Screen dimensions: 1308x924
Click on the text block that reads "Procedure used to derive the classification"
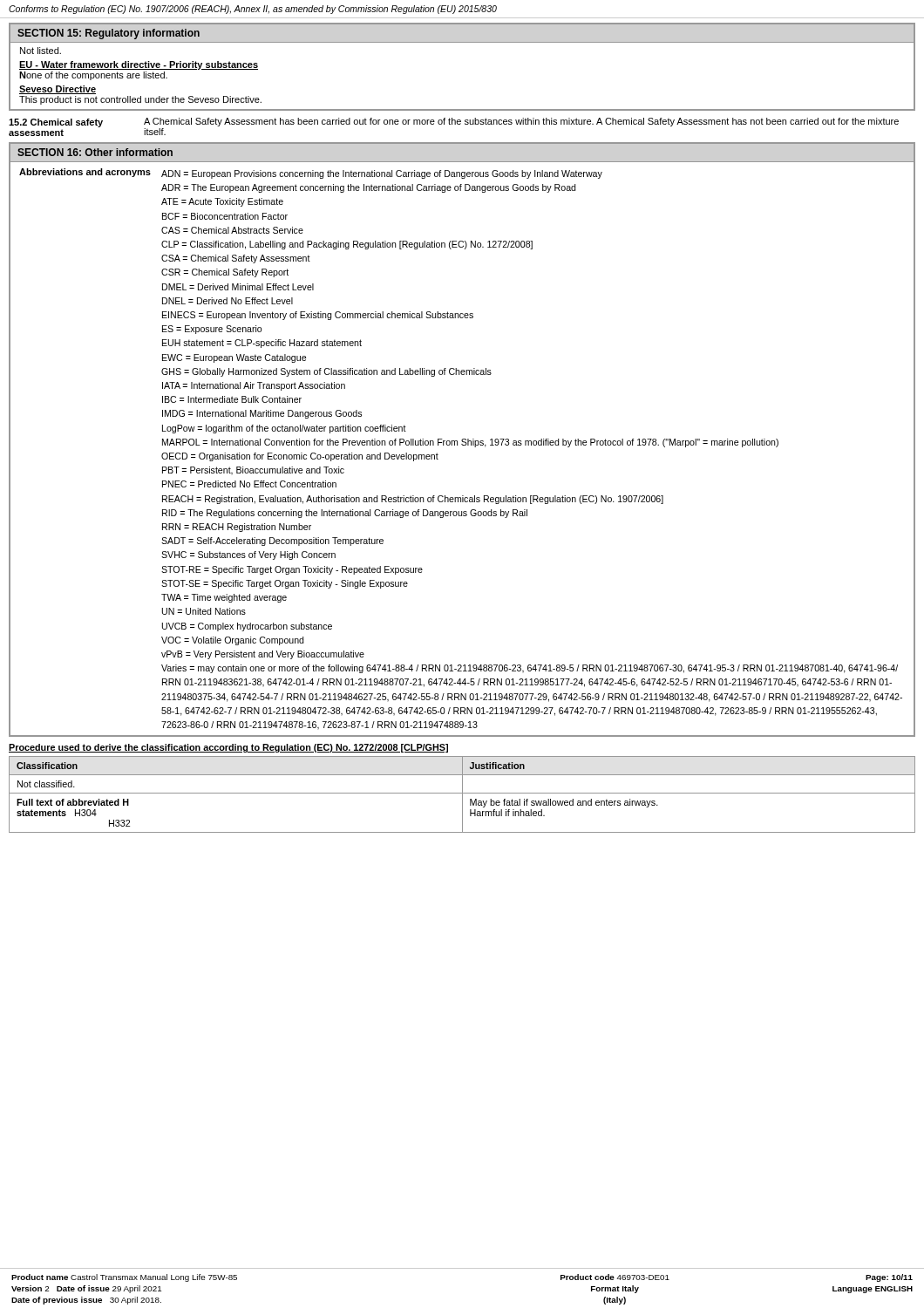(229, 747)
